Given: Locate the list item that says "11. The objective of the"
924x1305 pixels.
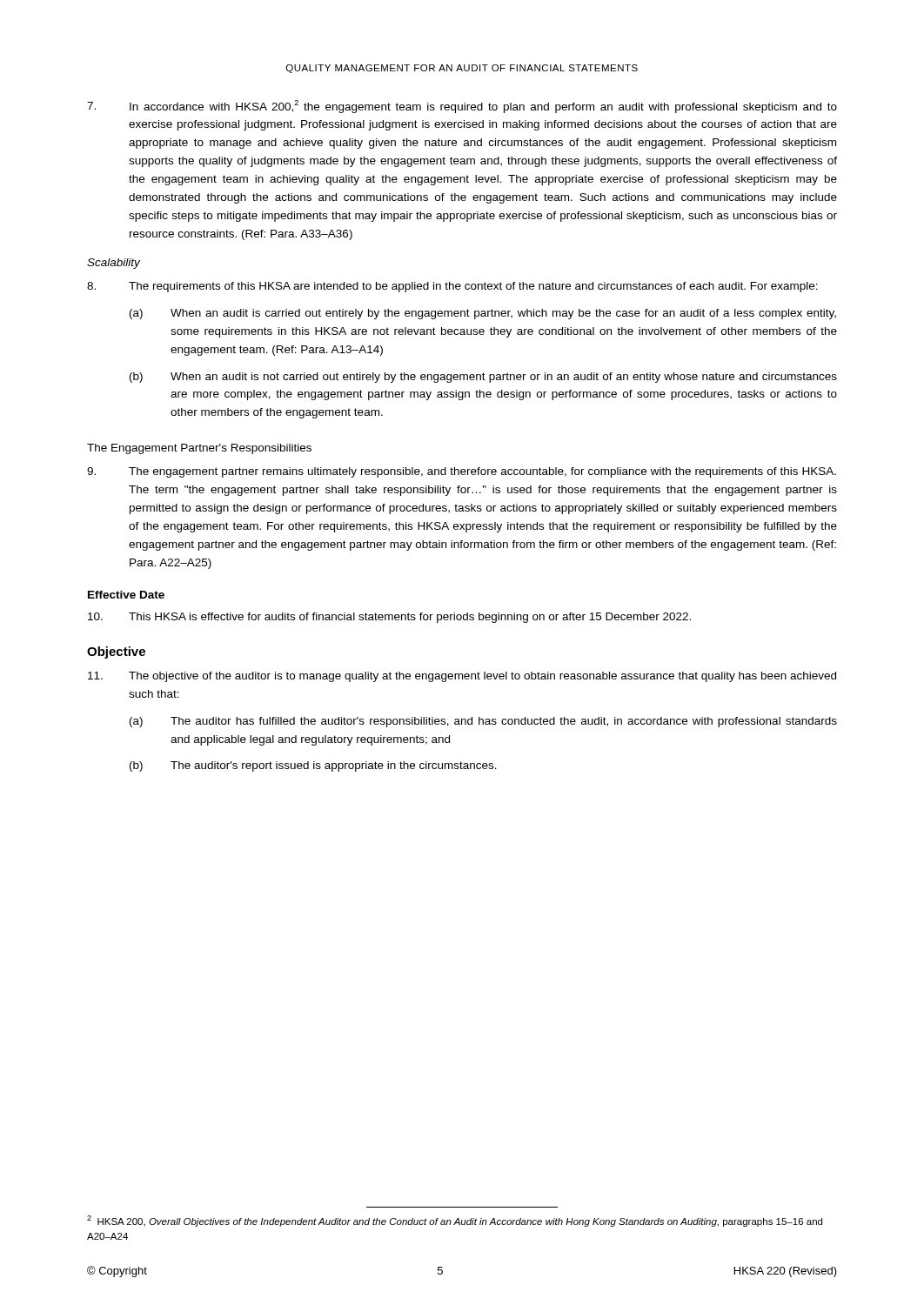Looking at the screenshot, I should click(x=462, y=726).
